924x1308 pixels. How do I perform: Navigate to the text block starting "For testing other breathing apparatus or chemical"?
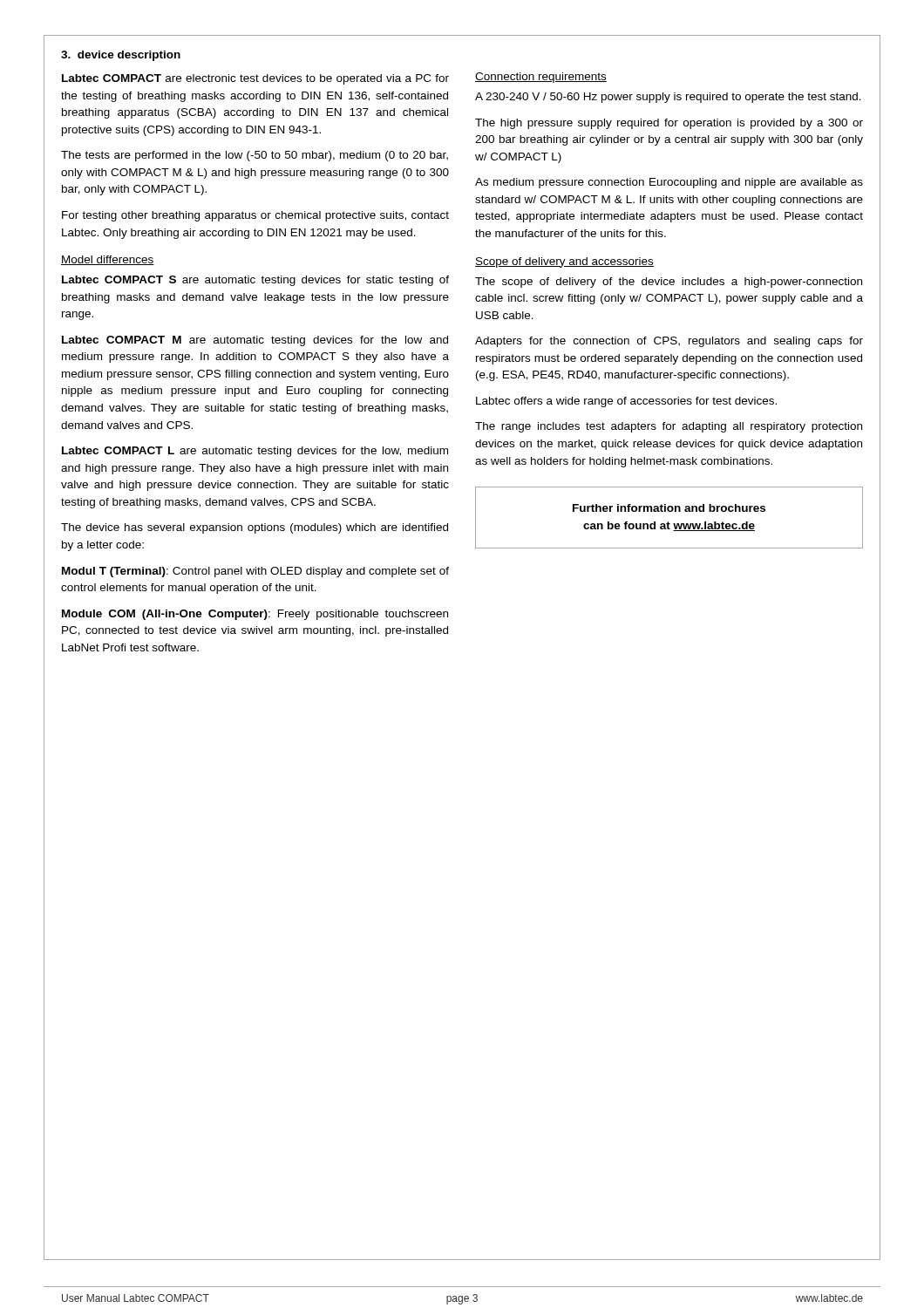[255, 224]
